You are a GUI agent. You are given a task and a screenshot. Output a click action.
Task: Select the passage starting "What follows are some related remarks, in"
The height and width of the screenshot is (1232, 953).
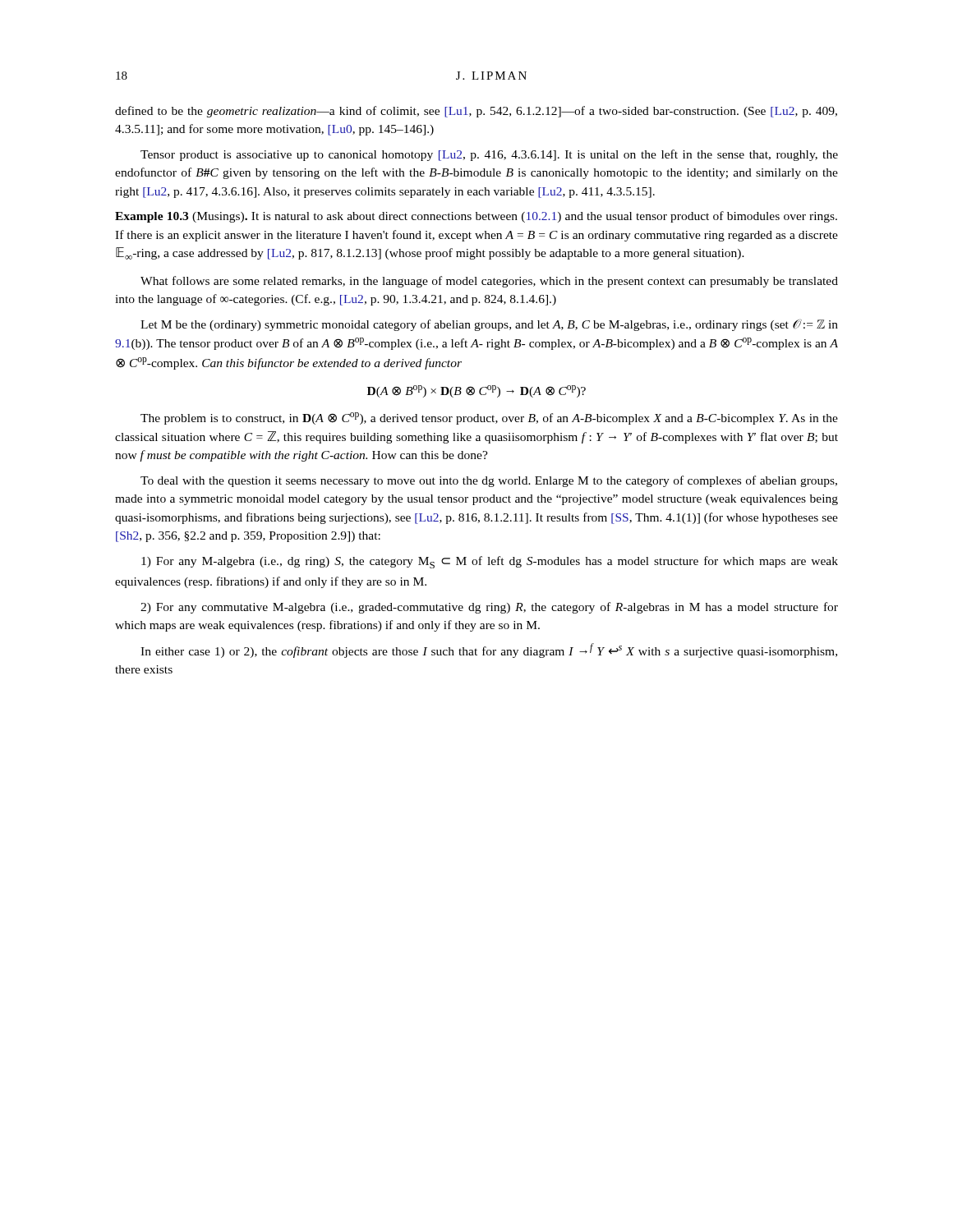476,290
